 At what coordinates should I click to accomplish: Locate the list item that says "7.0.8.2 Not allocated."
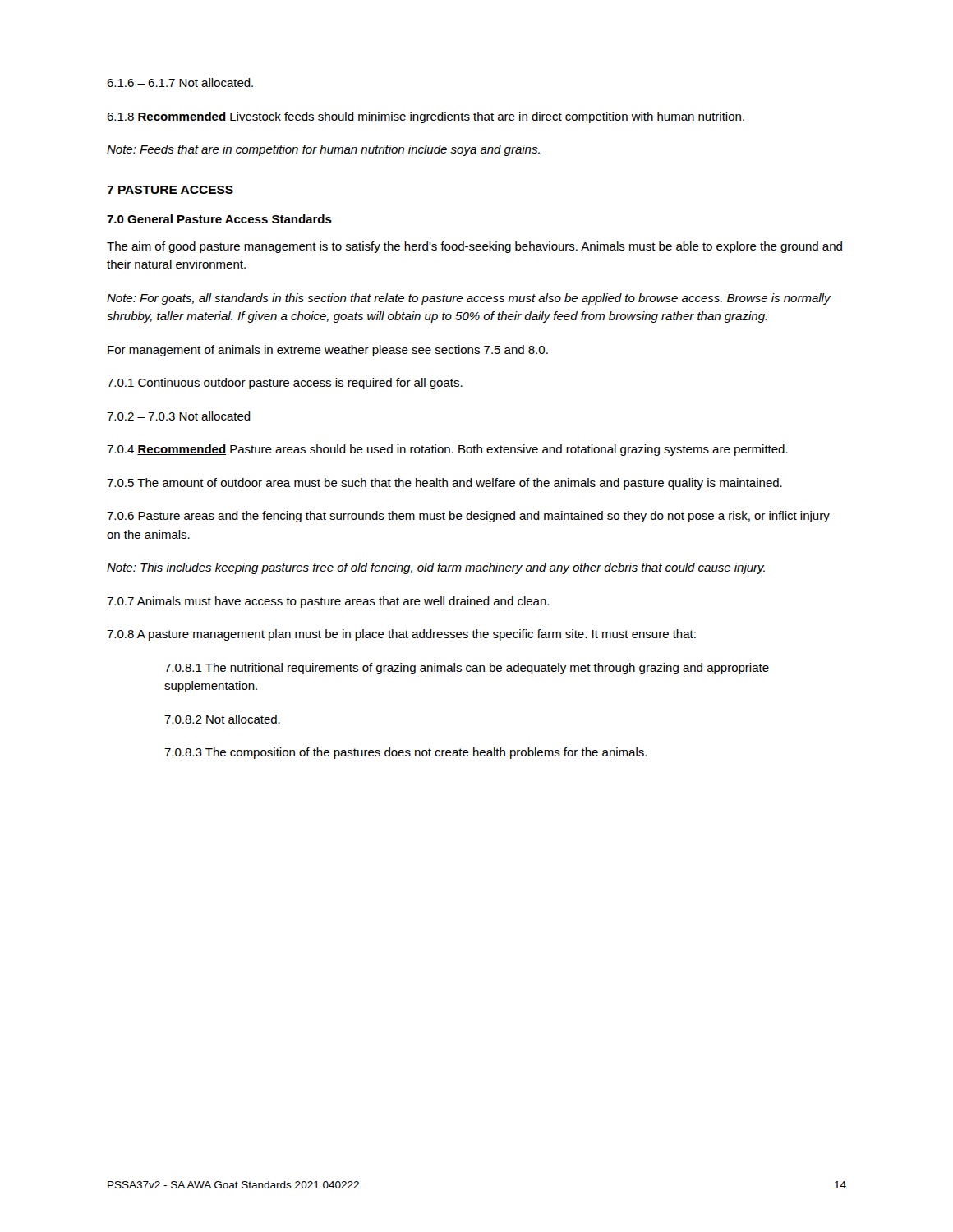click(223, 719)
